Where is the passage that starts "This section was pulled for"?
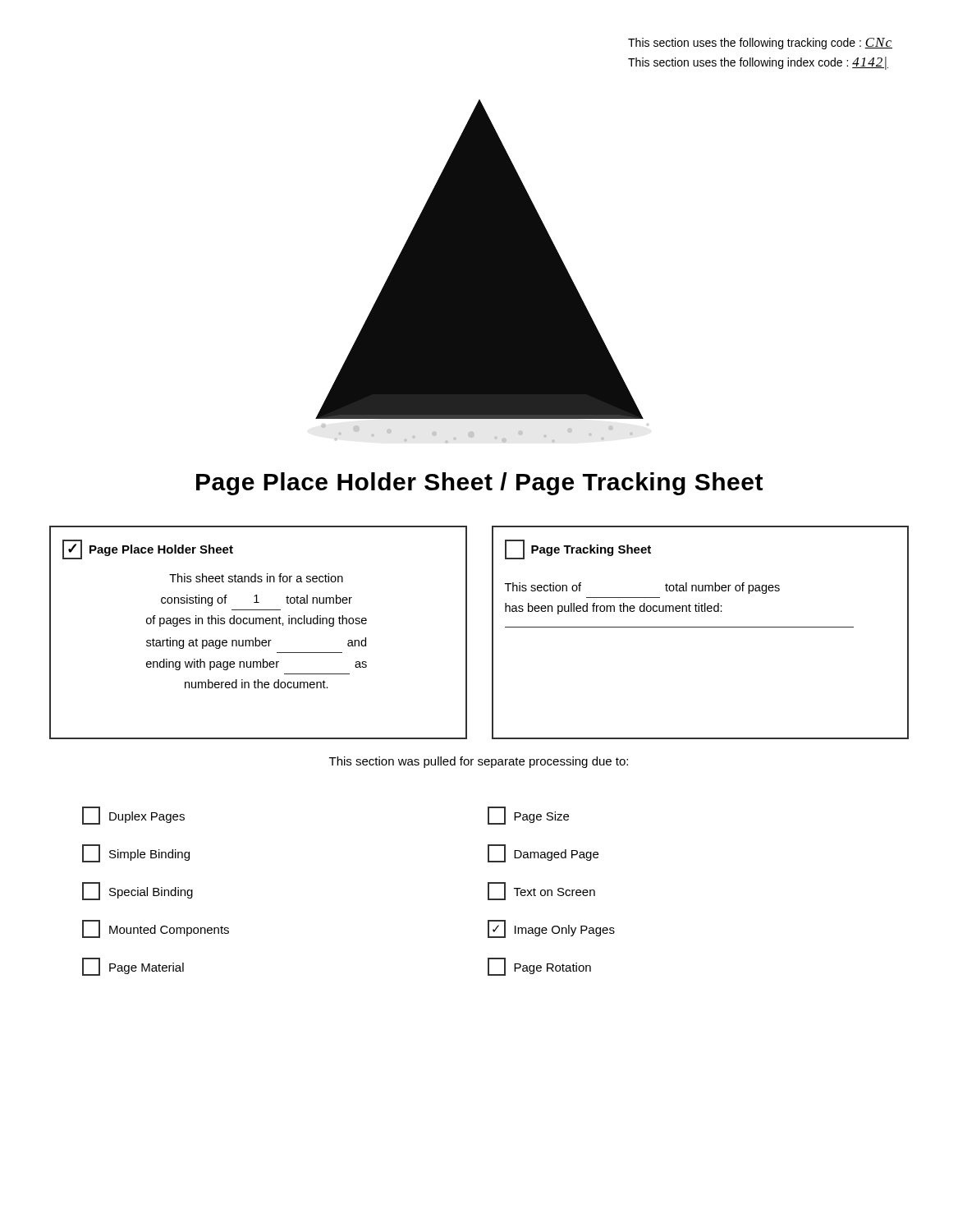 tap(479, 761)
